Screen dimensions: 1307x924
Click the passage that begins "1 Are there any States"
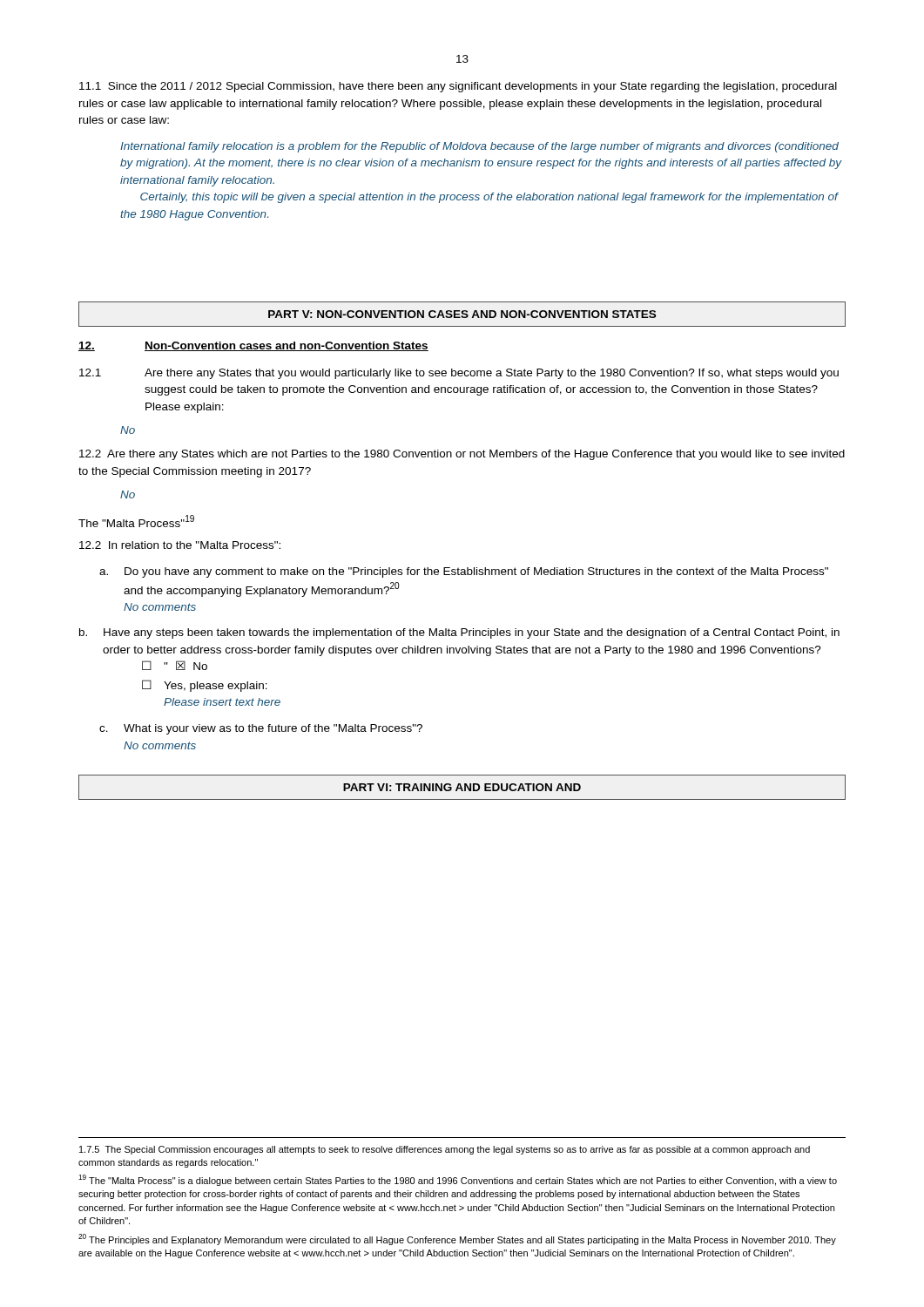coord(462,389)
